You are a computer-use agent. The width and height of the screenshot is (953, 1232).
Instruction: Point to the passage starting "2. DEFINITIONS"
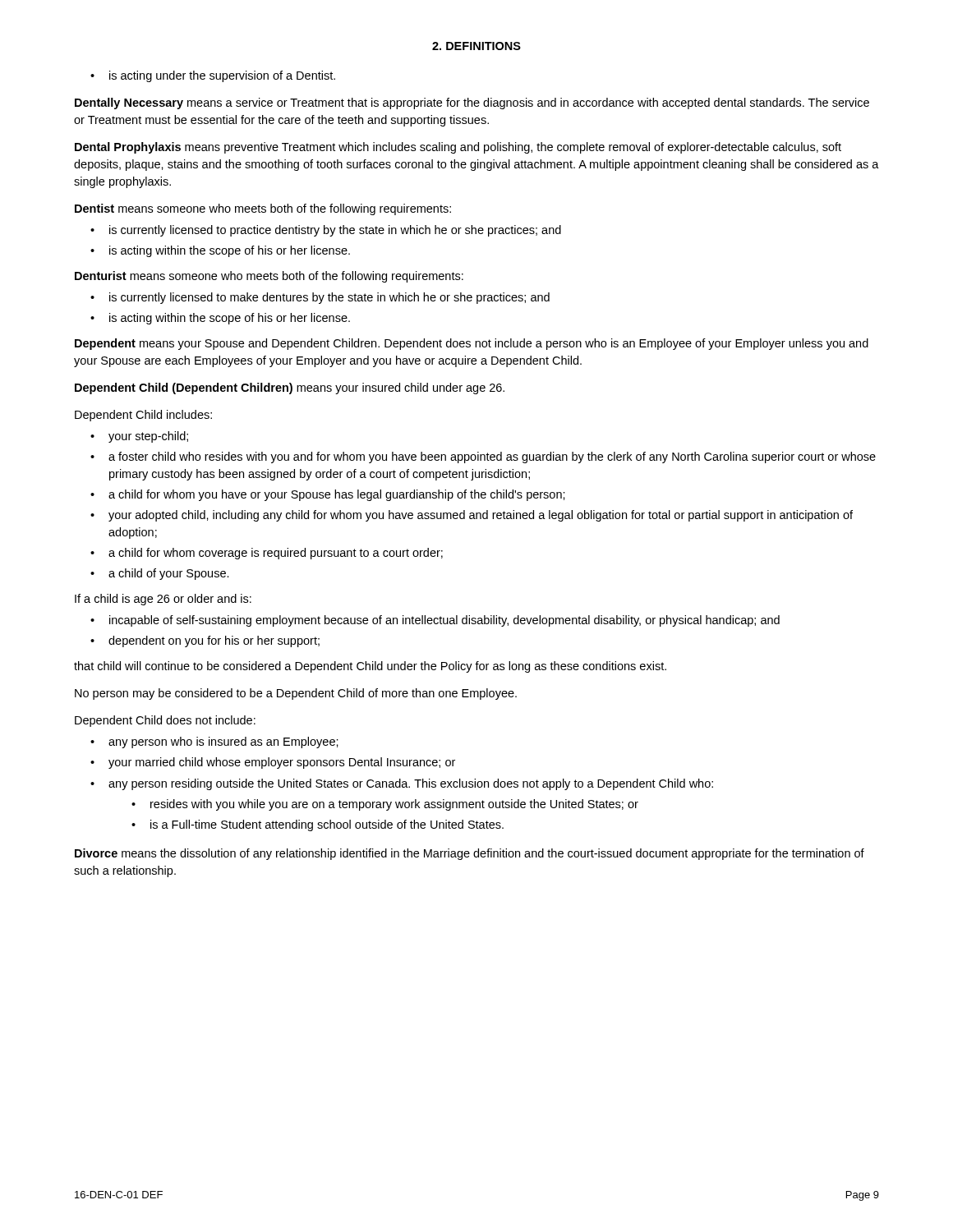(x=476, y=46)
